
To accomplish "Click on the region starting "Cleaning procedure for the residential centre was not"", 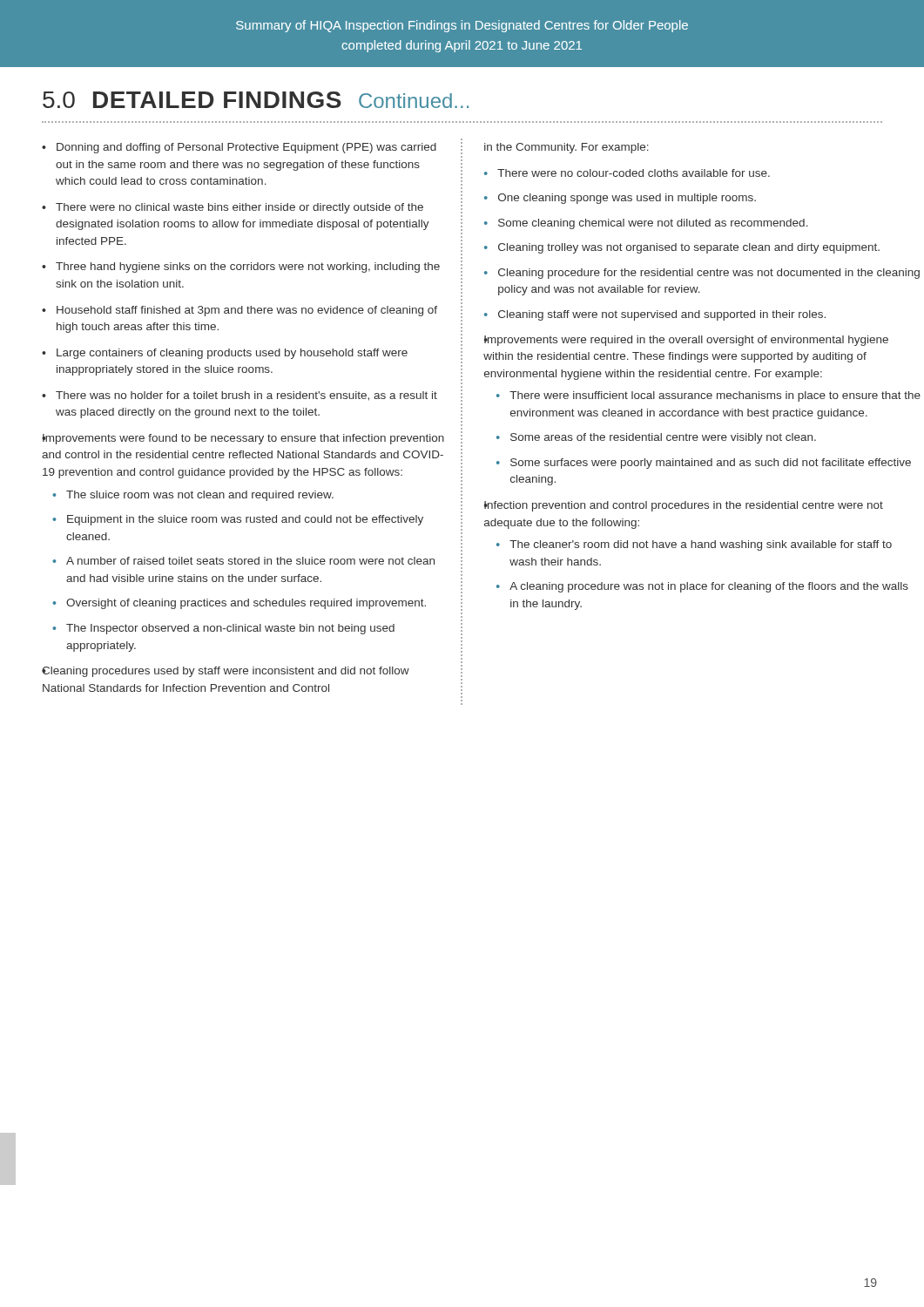I will tap(709, 281).
